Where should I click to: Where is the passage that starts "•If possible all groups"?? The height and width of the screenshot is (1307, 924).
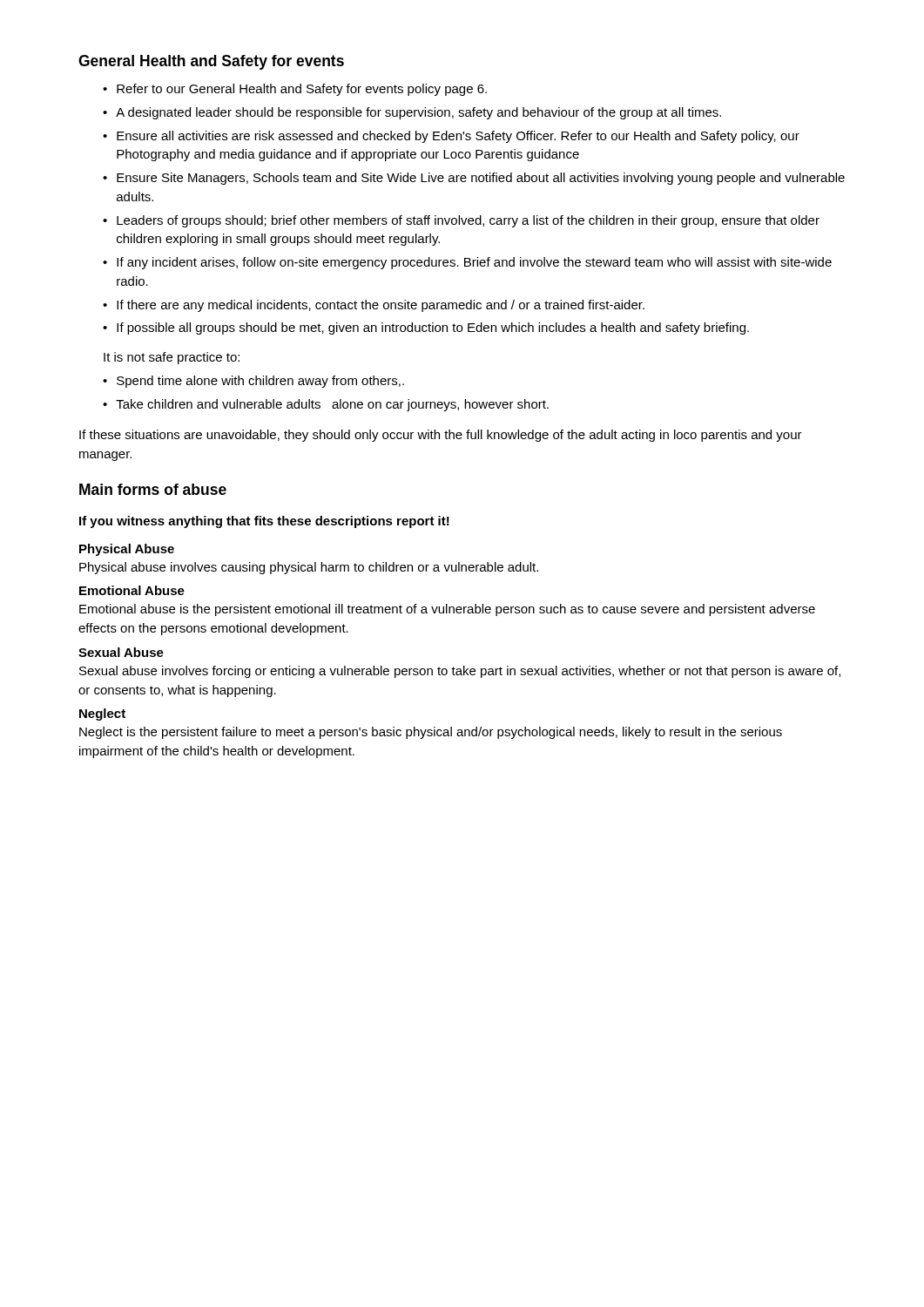click(426, 328)
